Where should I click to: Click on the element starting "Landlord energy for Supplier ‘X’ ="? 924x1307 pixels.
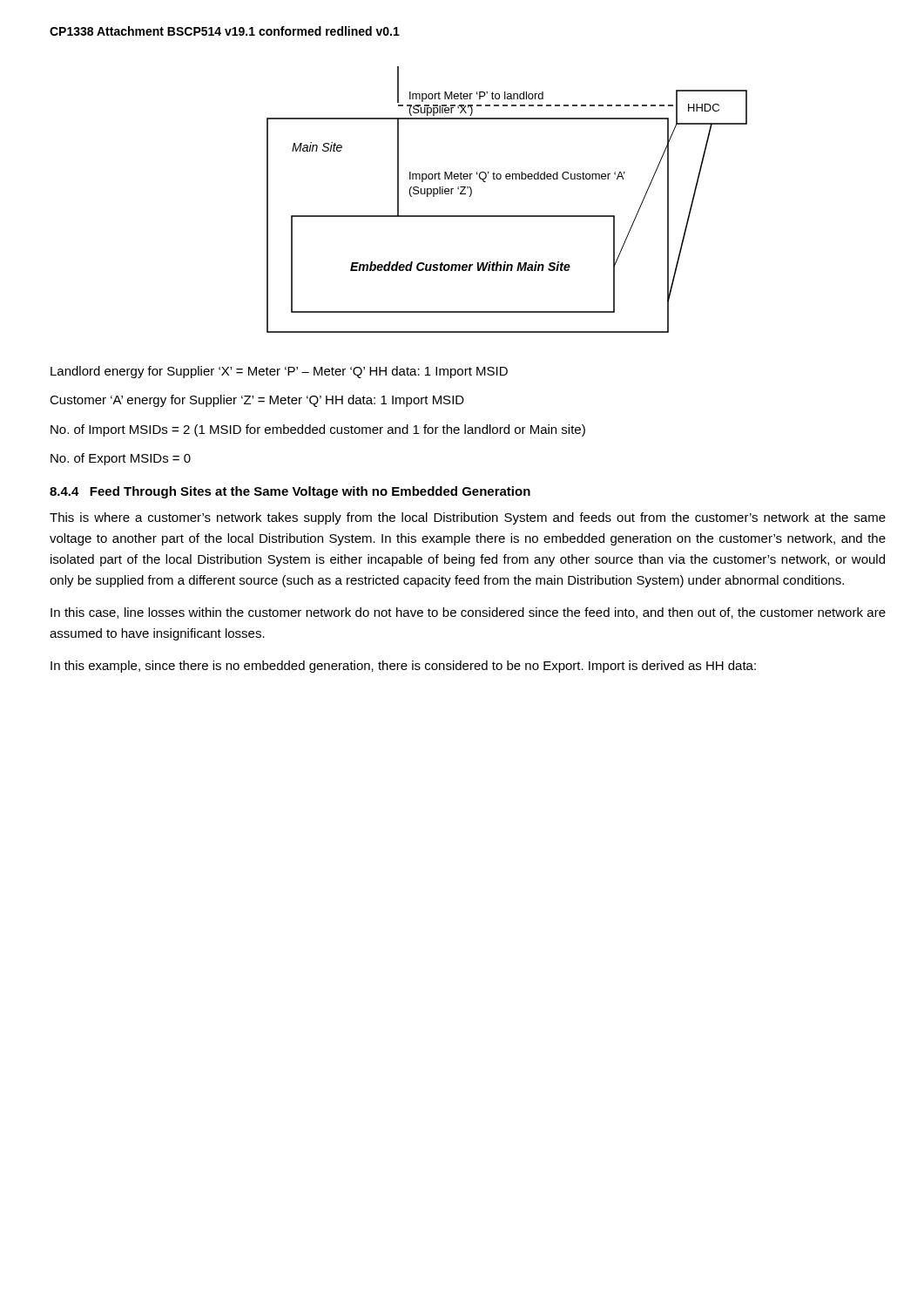point(279,371)
